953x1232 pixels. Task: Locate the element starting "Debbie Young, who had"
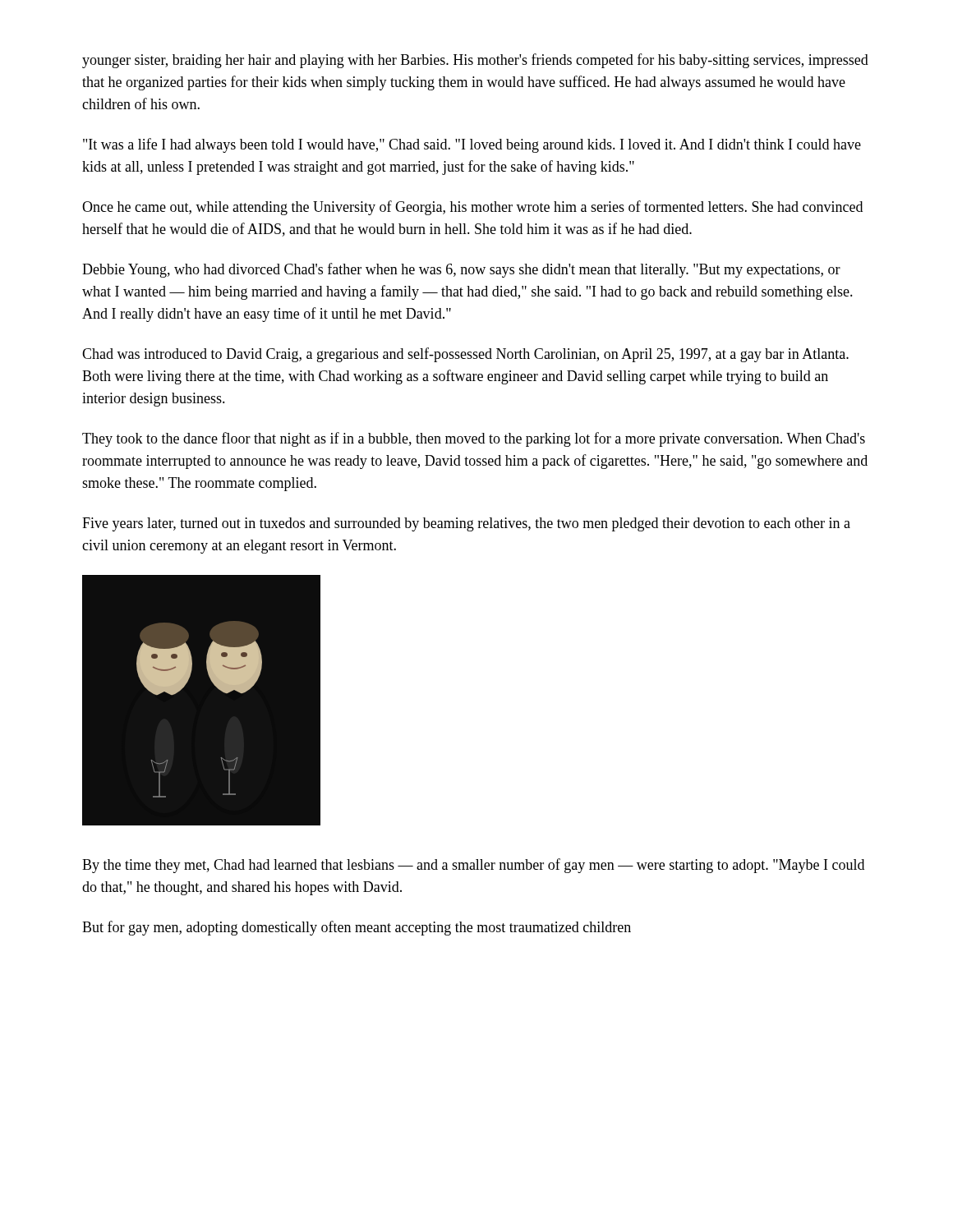pyautogui.click(x=468, y=292)
